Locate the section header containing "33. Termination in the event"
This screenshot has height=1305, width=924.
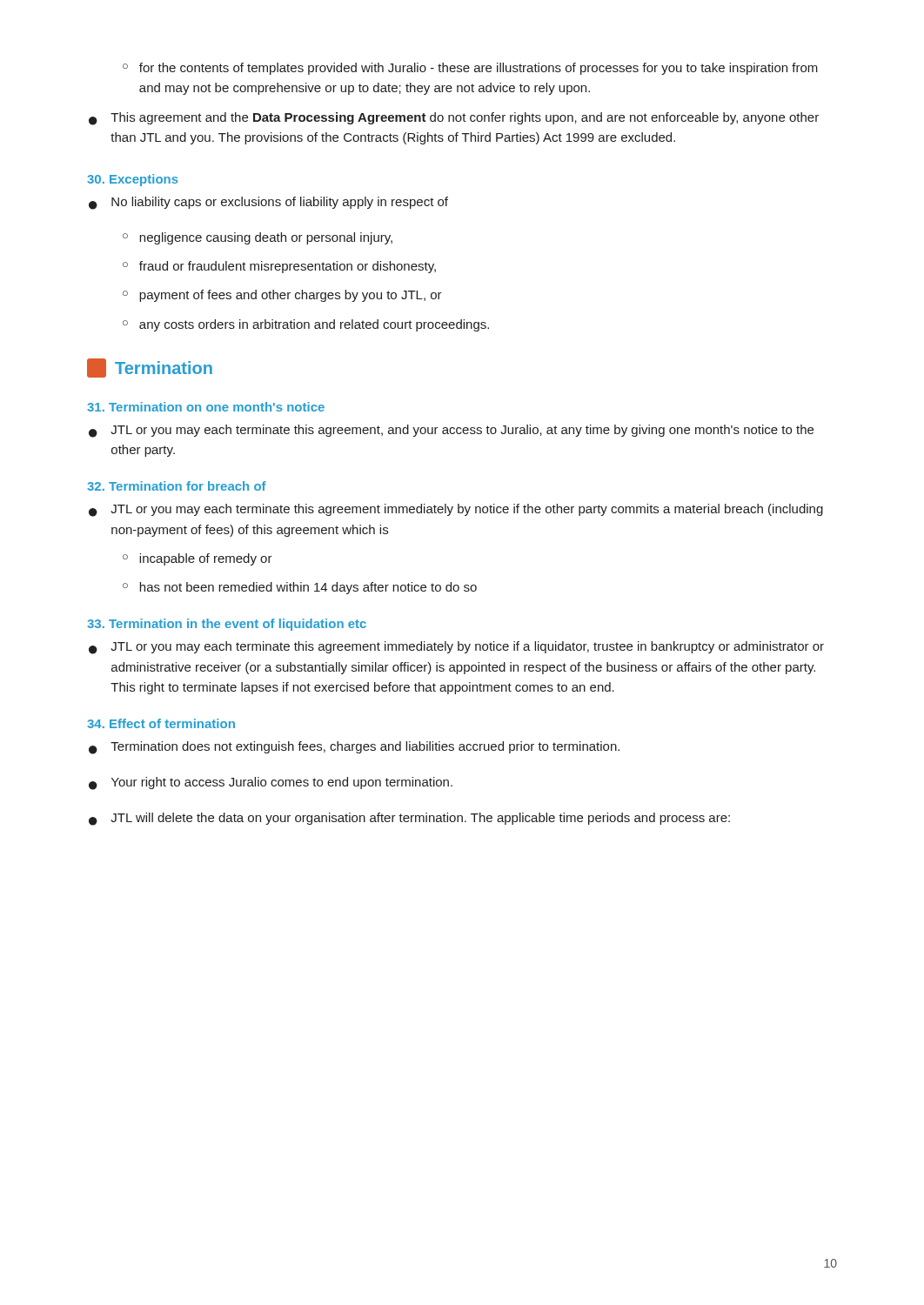(x=227, y=624)
